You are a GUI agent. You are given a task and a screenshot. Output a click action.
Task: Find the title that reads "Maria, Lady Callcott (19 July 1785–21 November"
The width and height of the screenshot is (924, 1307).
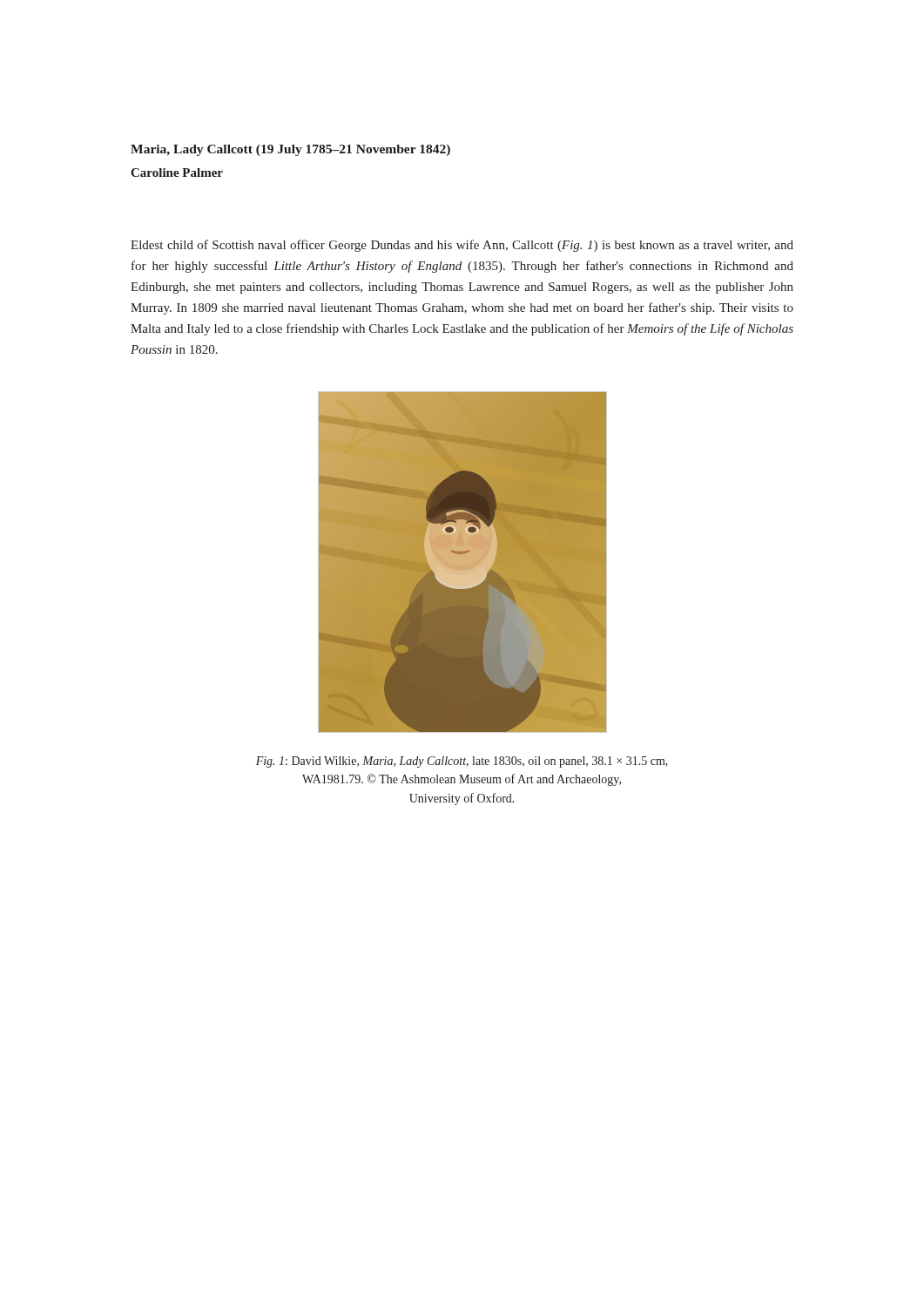[x=290, y=150]
